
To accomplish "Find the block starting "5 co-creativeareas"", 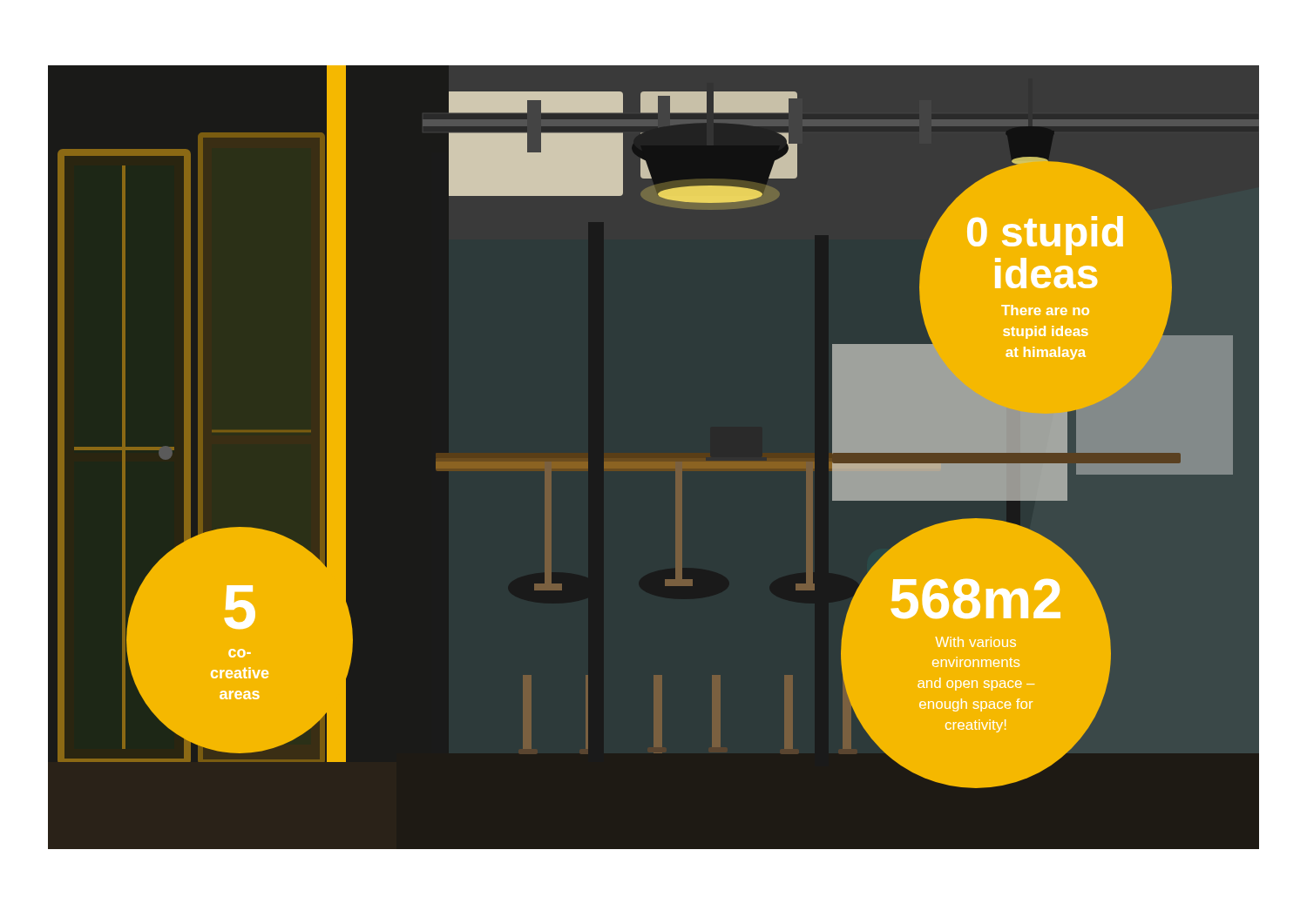I will [x=240, y=638].
